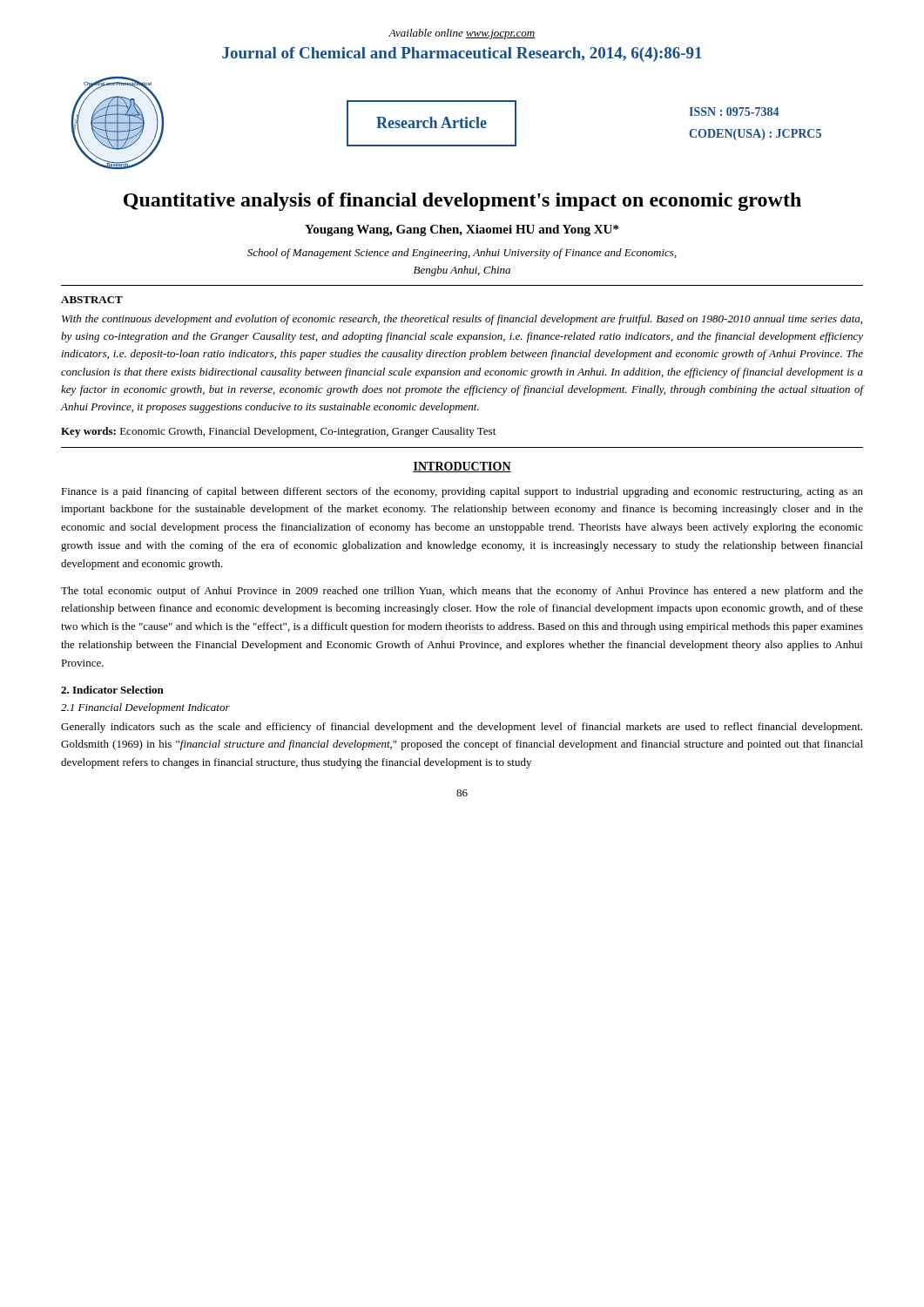Point to the block beginning "With the continuous development and evolution of"
924x1307 pixels.
pos(462,362)
